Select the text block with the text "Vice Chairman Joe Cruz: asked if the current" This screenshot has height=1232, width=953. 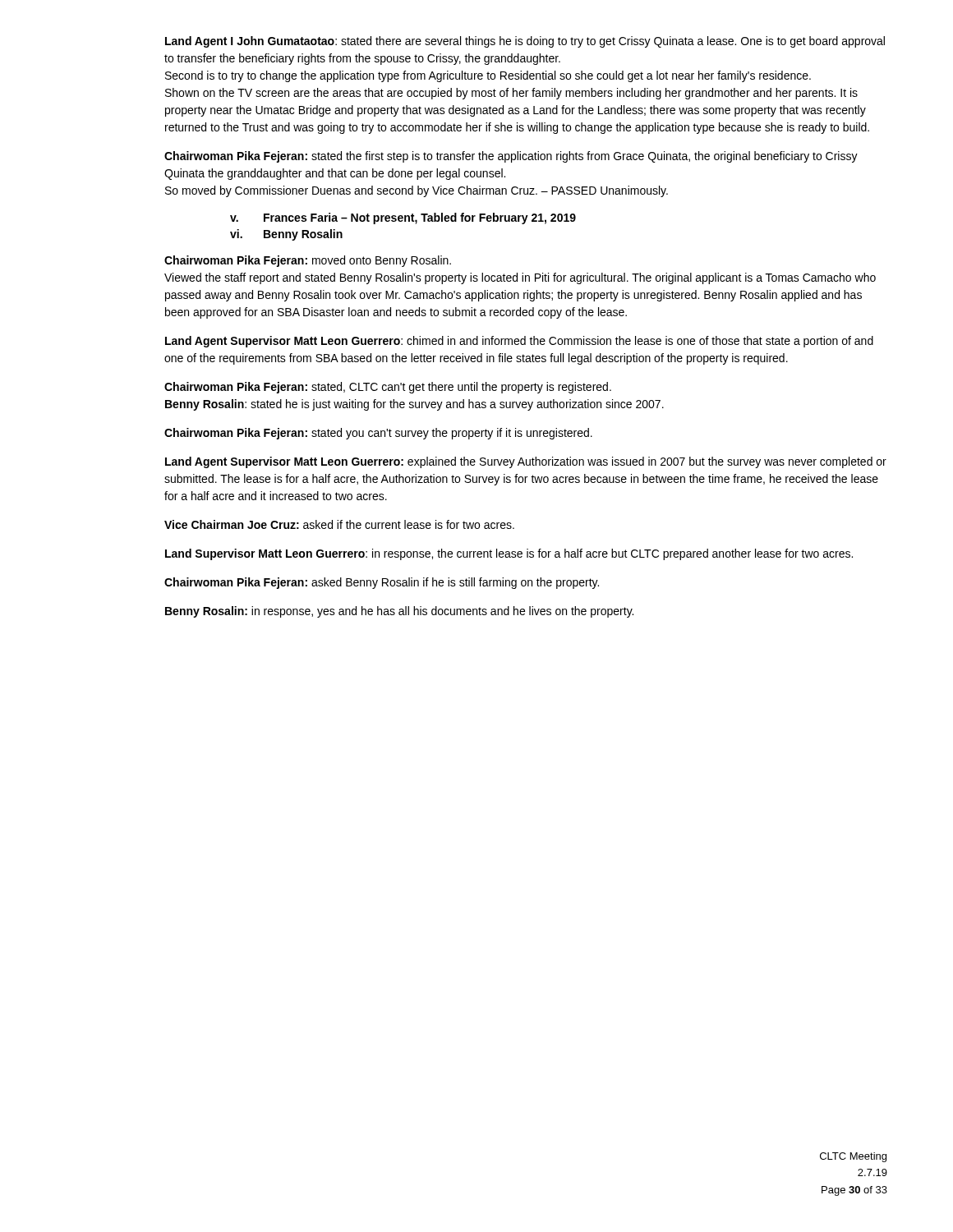[x=340, y=525]
